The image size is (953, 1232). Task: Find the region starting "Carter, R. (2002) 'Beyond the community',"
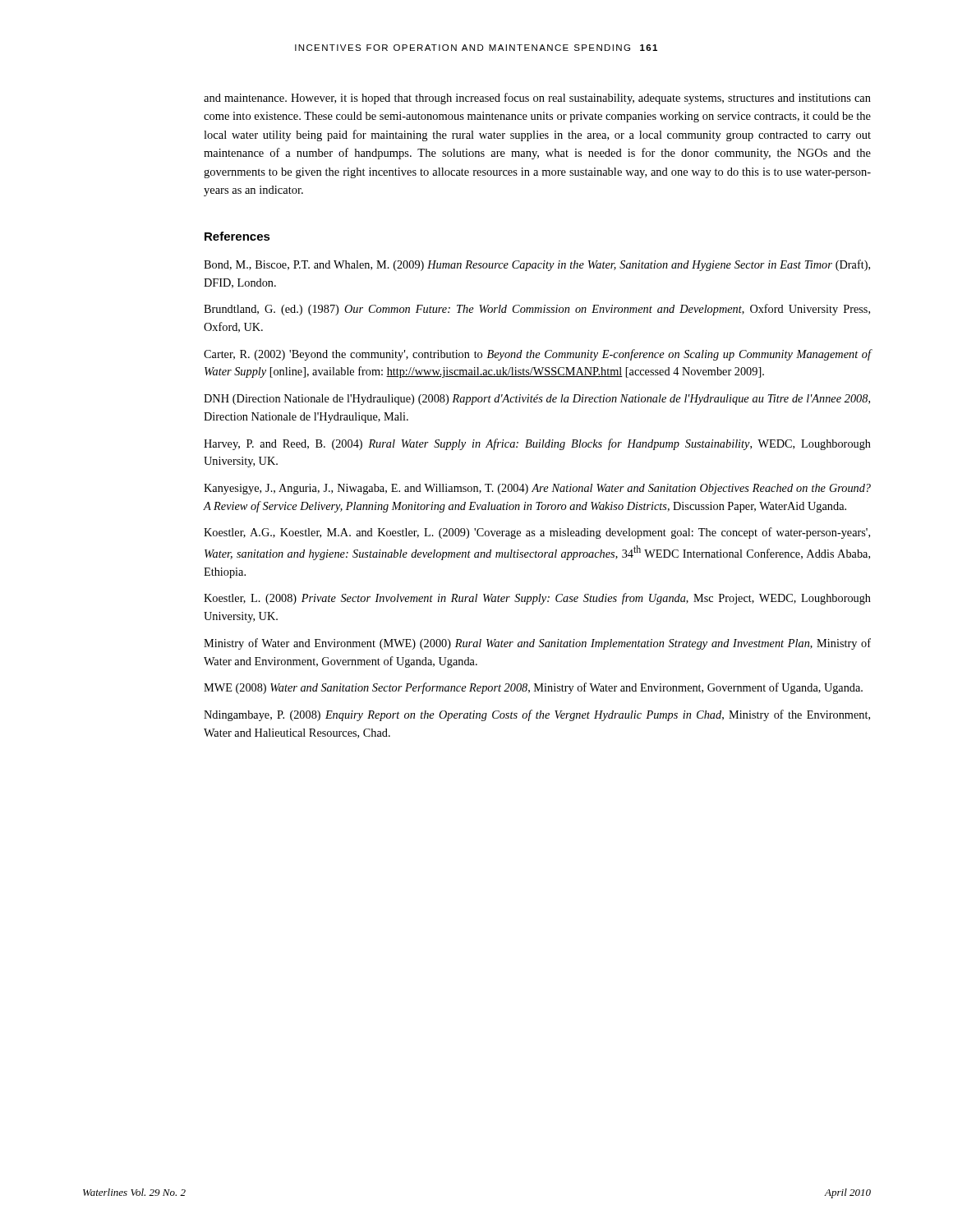tap(537, 363)
